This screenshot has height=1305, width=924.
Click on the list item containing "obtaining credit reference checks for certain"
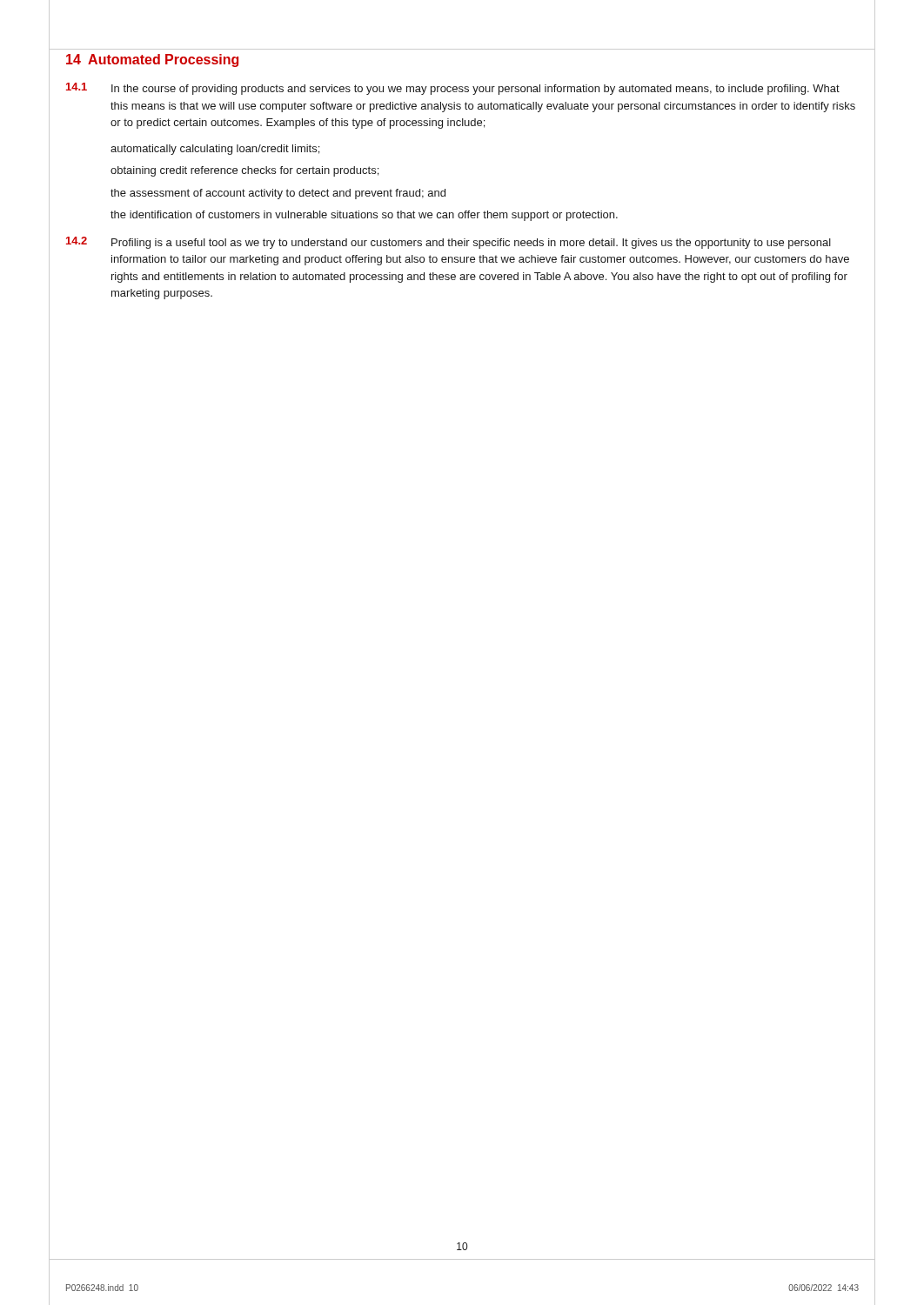point(245,170)
